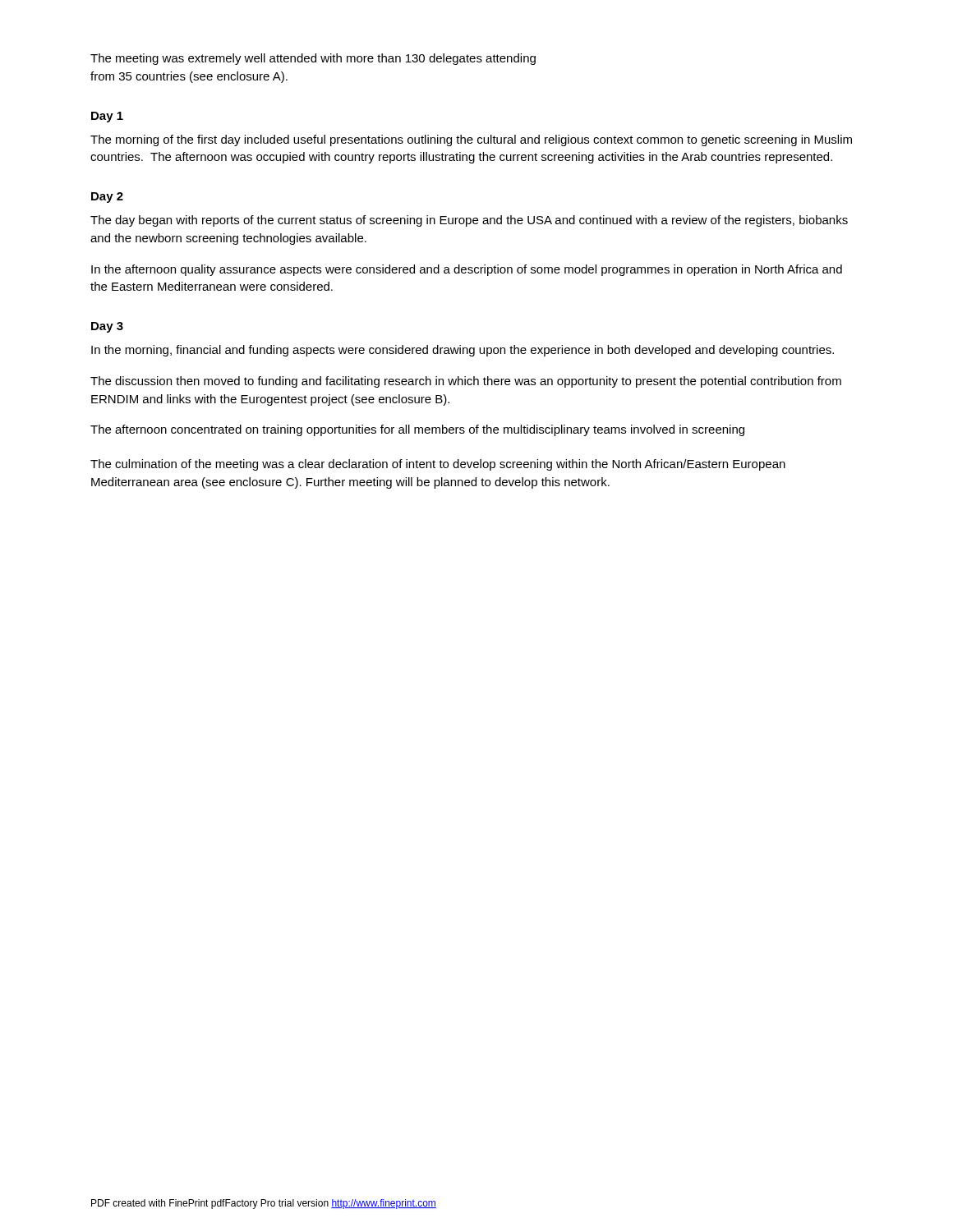Locate the text block with the text "The day began"
The height and width of the screenshot is (1232, 953).
click(469, 229)
